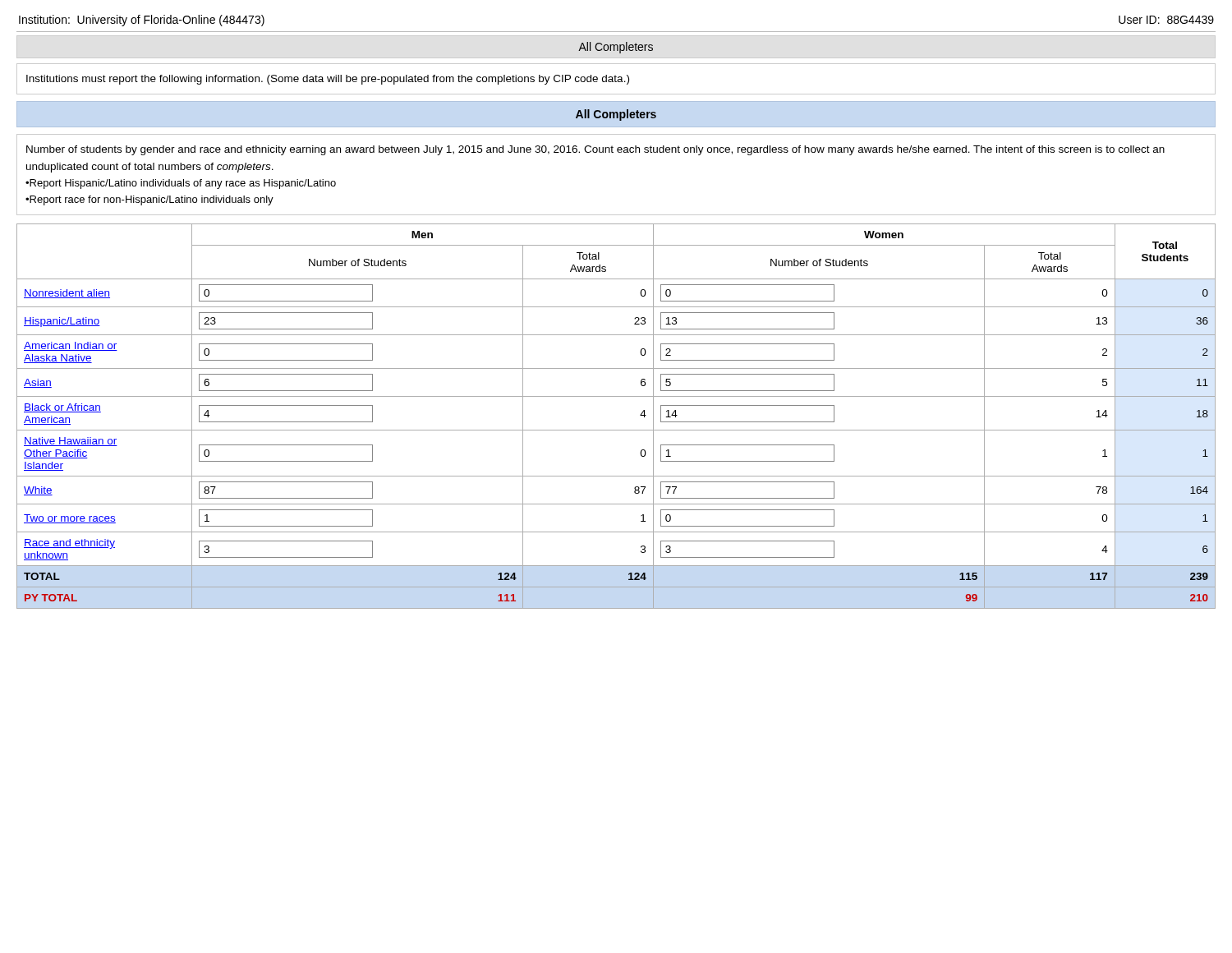The width and height of the screenshot is (1232, 953).
Task: Click the table
Action: click(616, 416)
